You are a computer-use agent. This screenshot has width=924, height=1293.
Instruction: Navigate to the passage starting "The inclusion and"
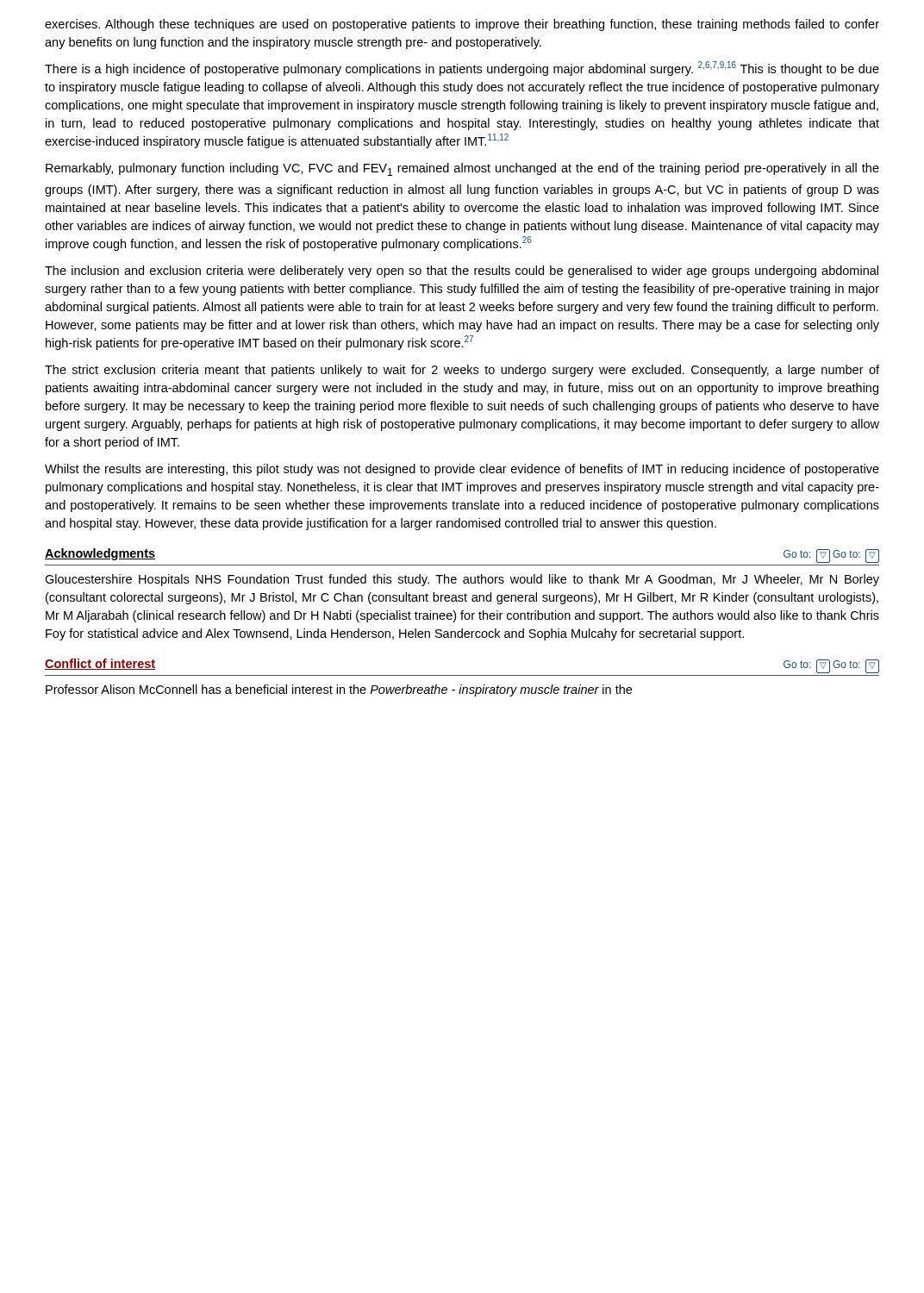(x=462, y=307)
